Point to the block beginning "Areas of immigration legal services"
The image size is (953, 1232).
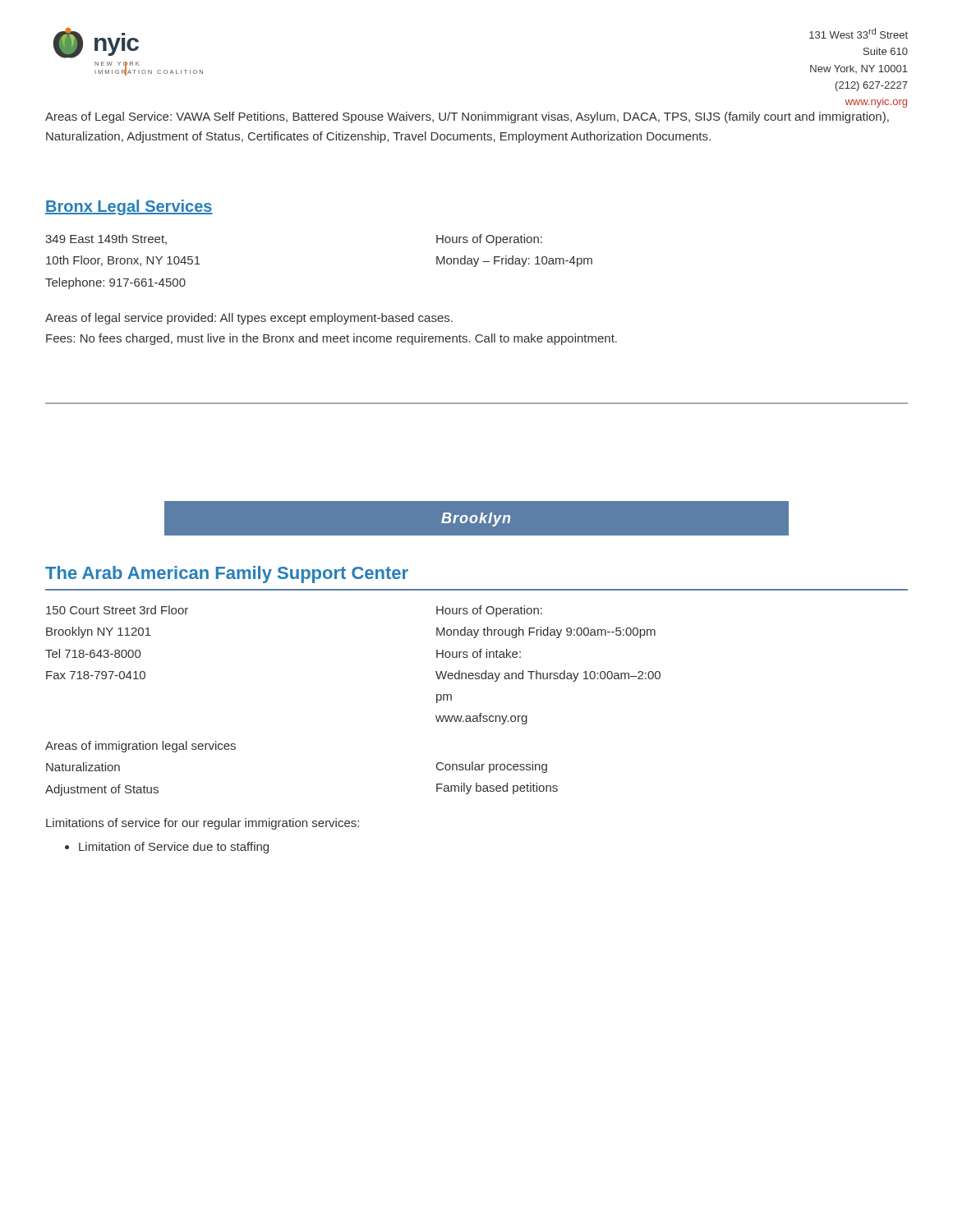coord(140,747)
